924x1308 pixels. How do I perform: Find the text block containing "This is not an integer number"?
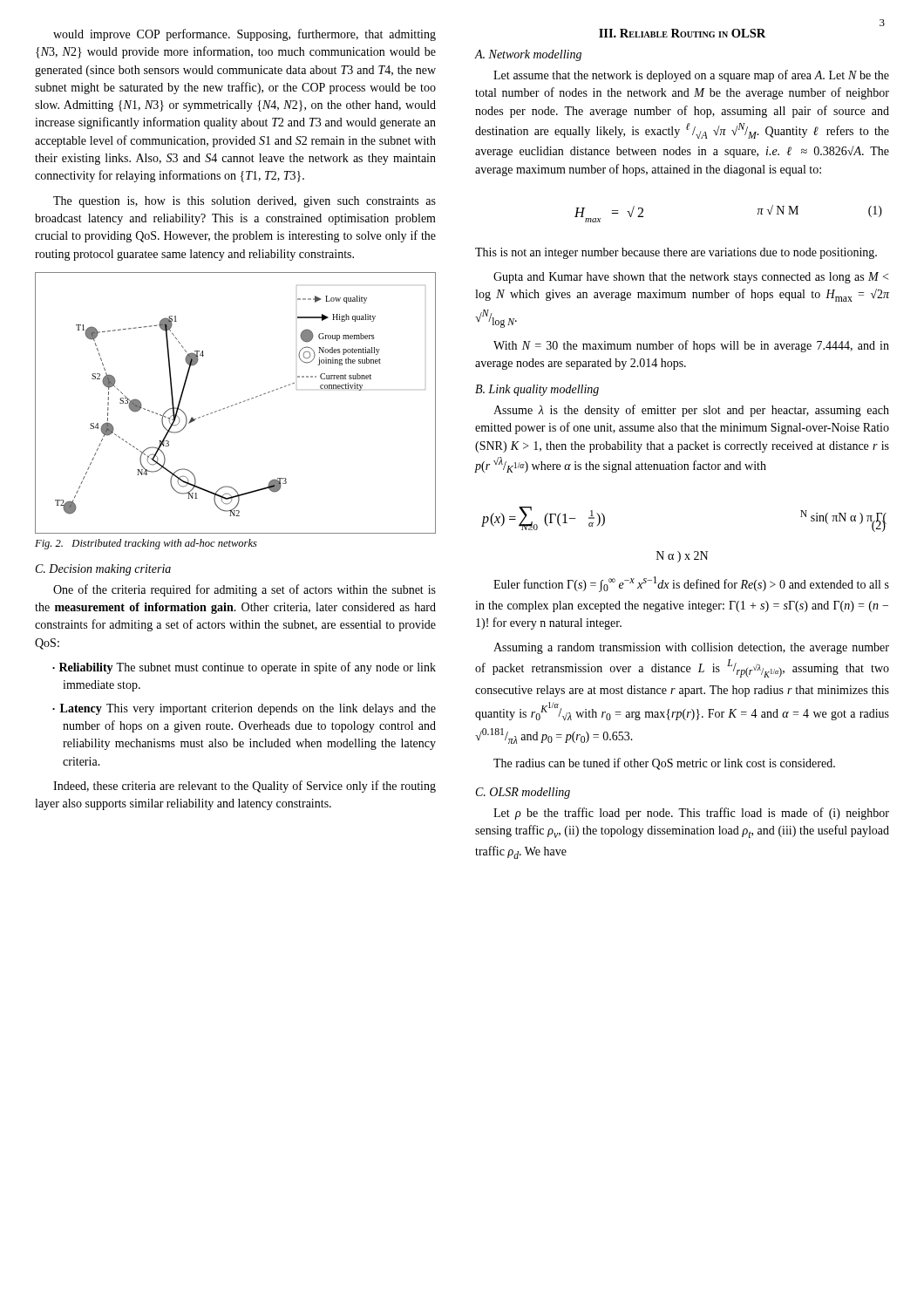click(682, 253)
